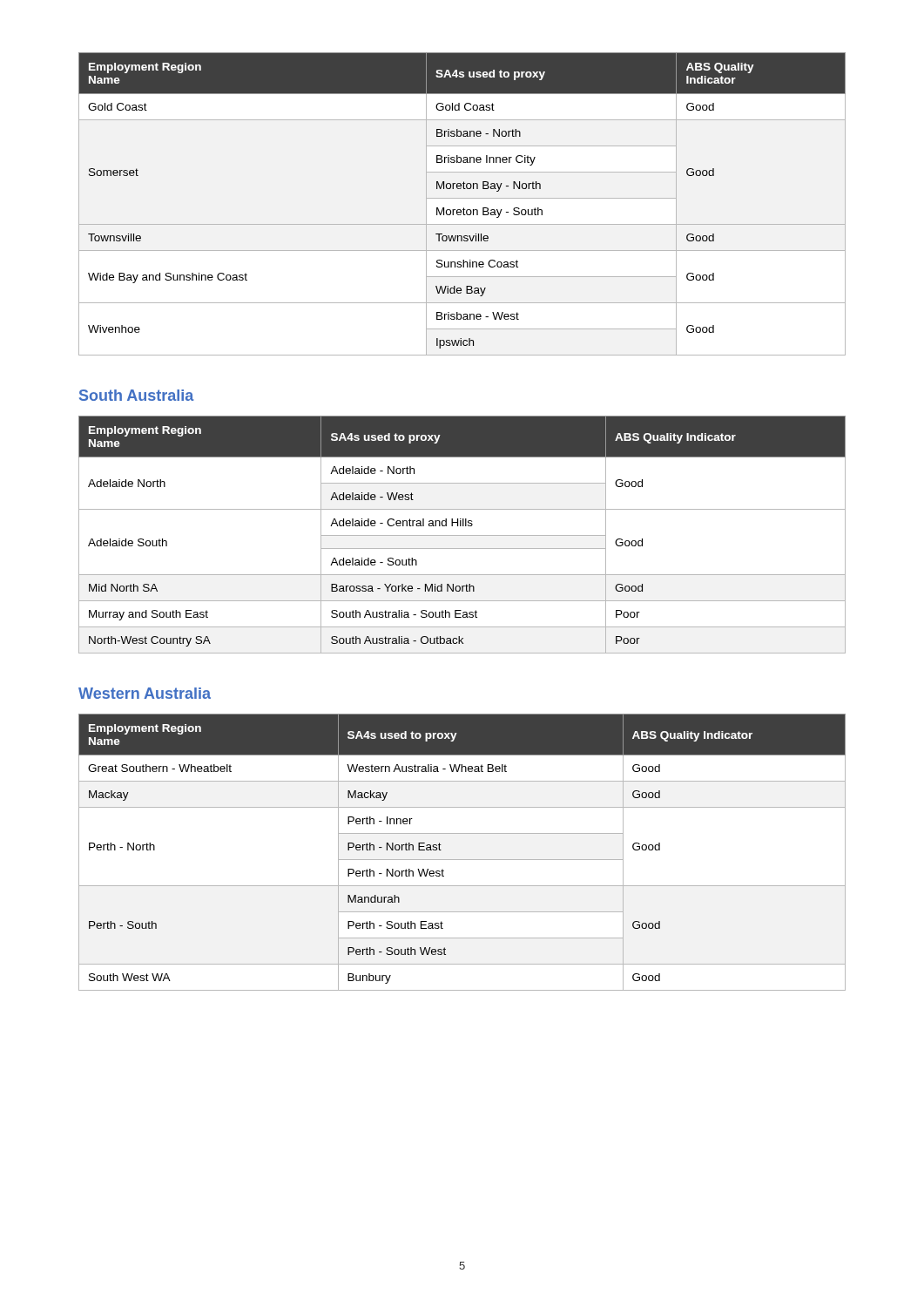924x1307 pixels.
Task: Find the table that mentions "South Australia -"
Action: coord(462,535)
